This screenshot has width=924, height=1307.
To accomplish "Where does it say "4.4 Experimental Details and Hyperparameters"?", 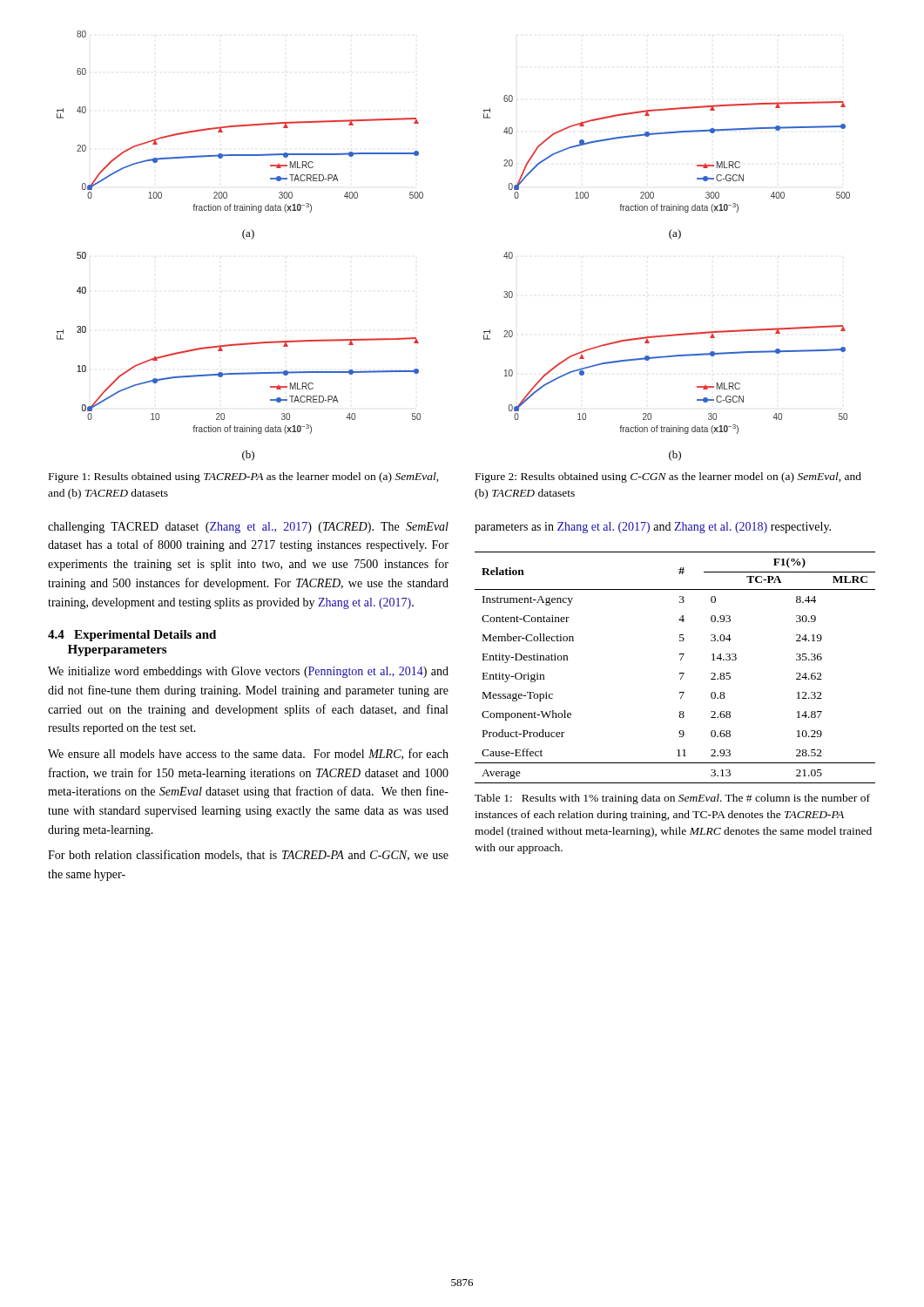I will 132,642.
